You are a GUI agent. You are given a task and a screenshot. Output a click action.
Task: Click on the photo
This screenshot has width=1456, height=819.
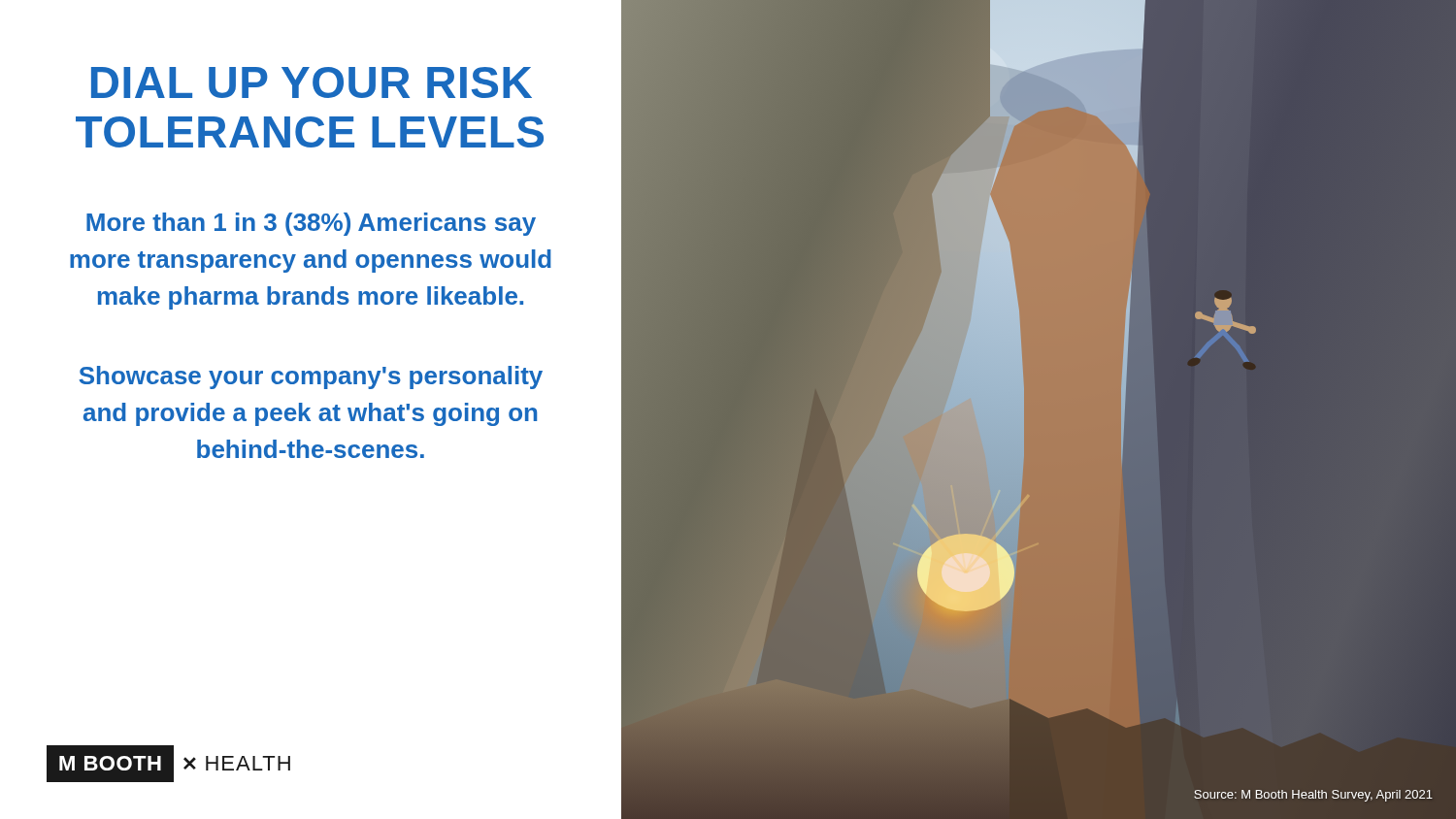(x=1039, y=410)
